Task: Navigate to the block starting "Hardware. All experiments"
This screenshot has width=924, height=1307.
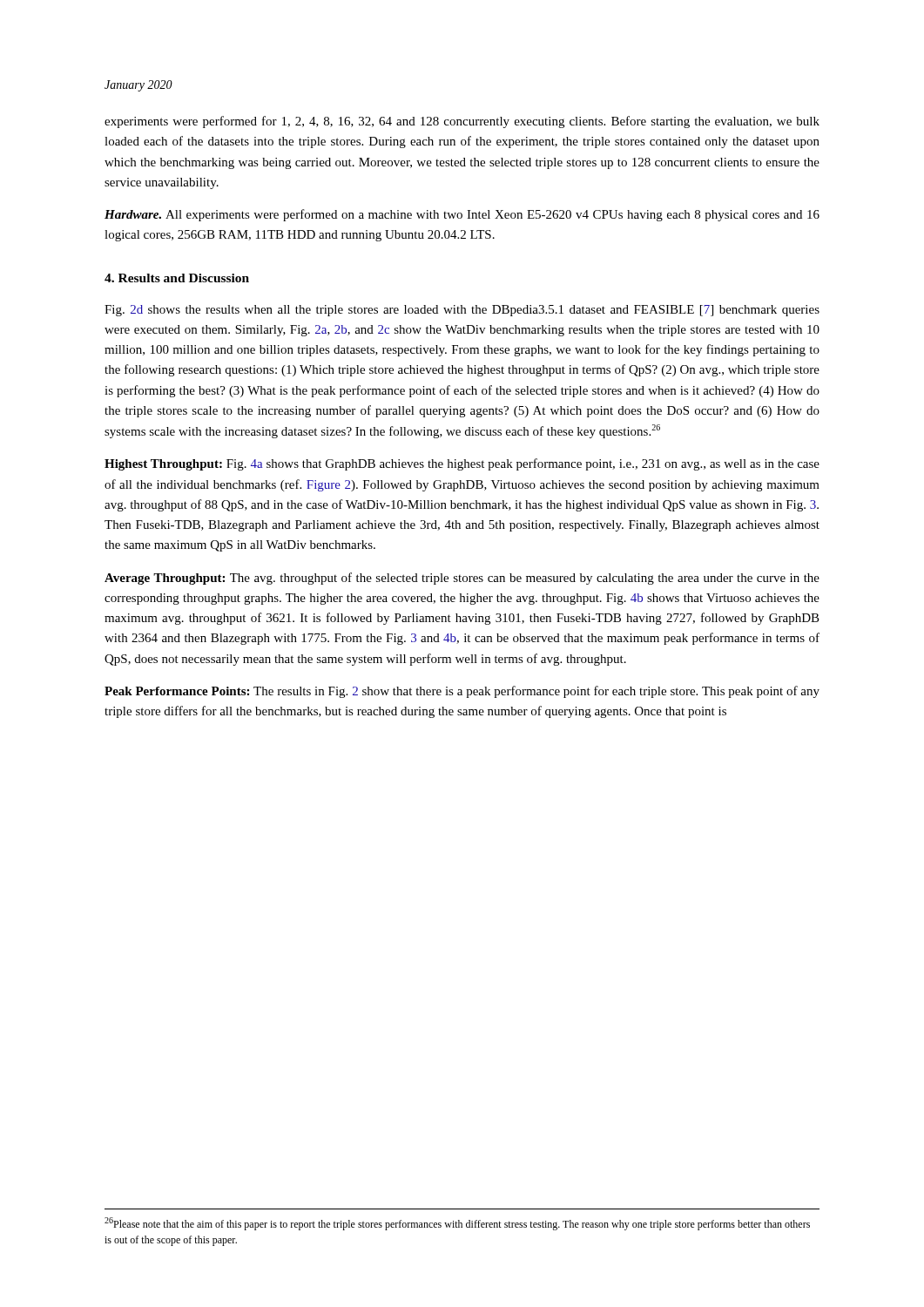Action: click(x=462, y=225)
